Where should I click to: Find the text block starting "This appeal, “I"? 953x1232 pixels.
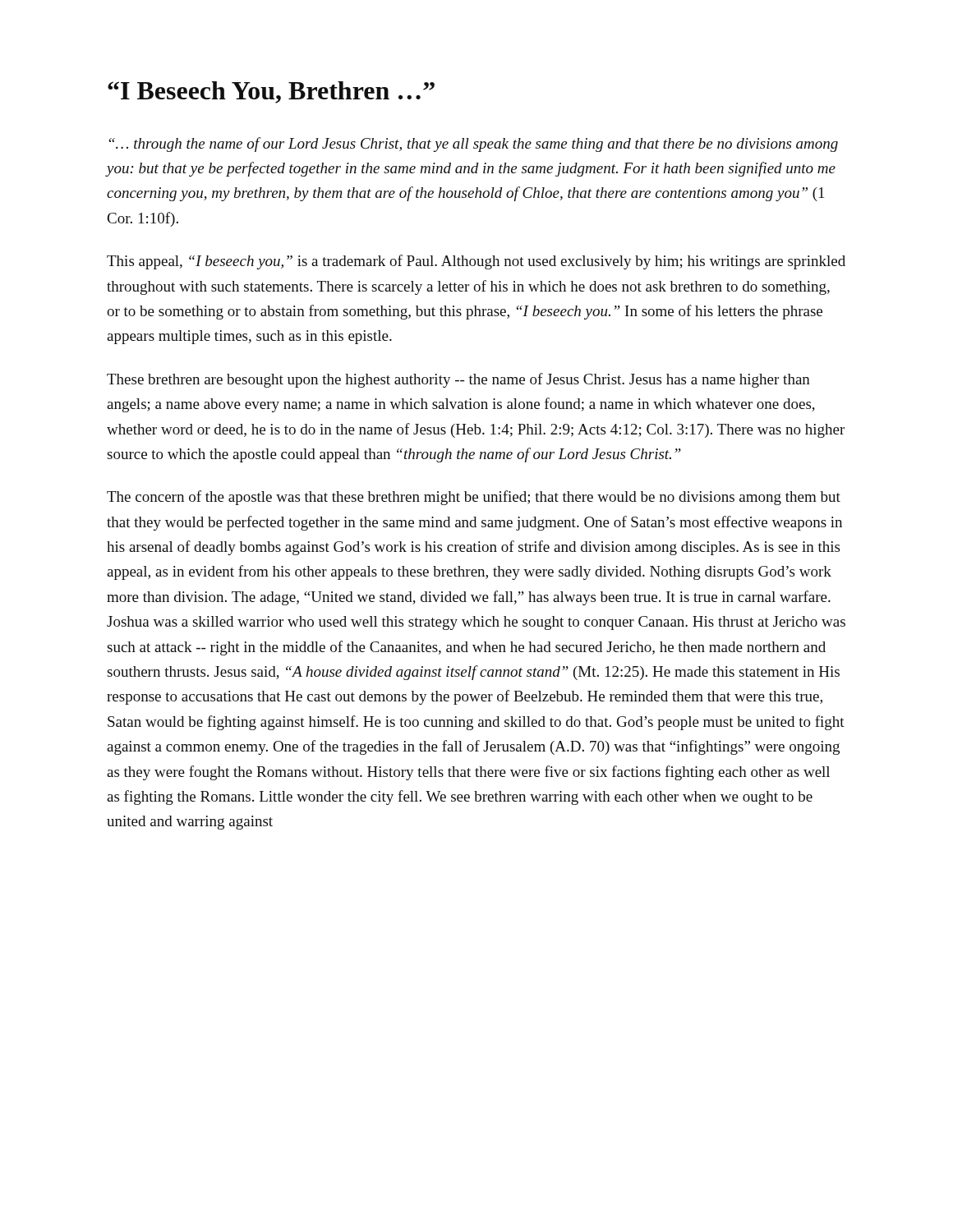[476, 298]
